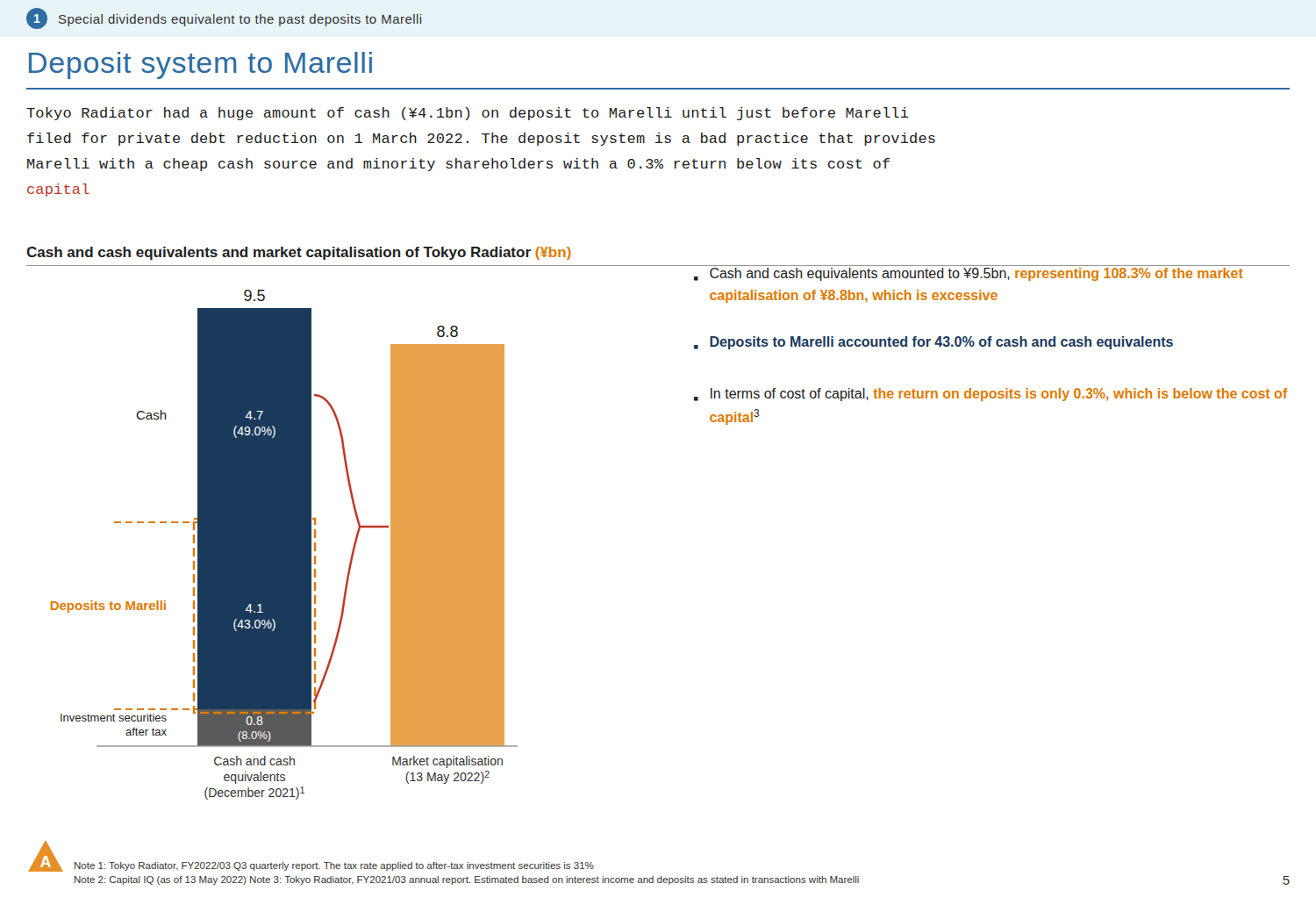Screen dimensions: 912x1316
Task: Find the stacked bar chart
Action: click(x=360, y=549)
